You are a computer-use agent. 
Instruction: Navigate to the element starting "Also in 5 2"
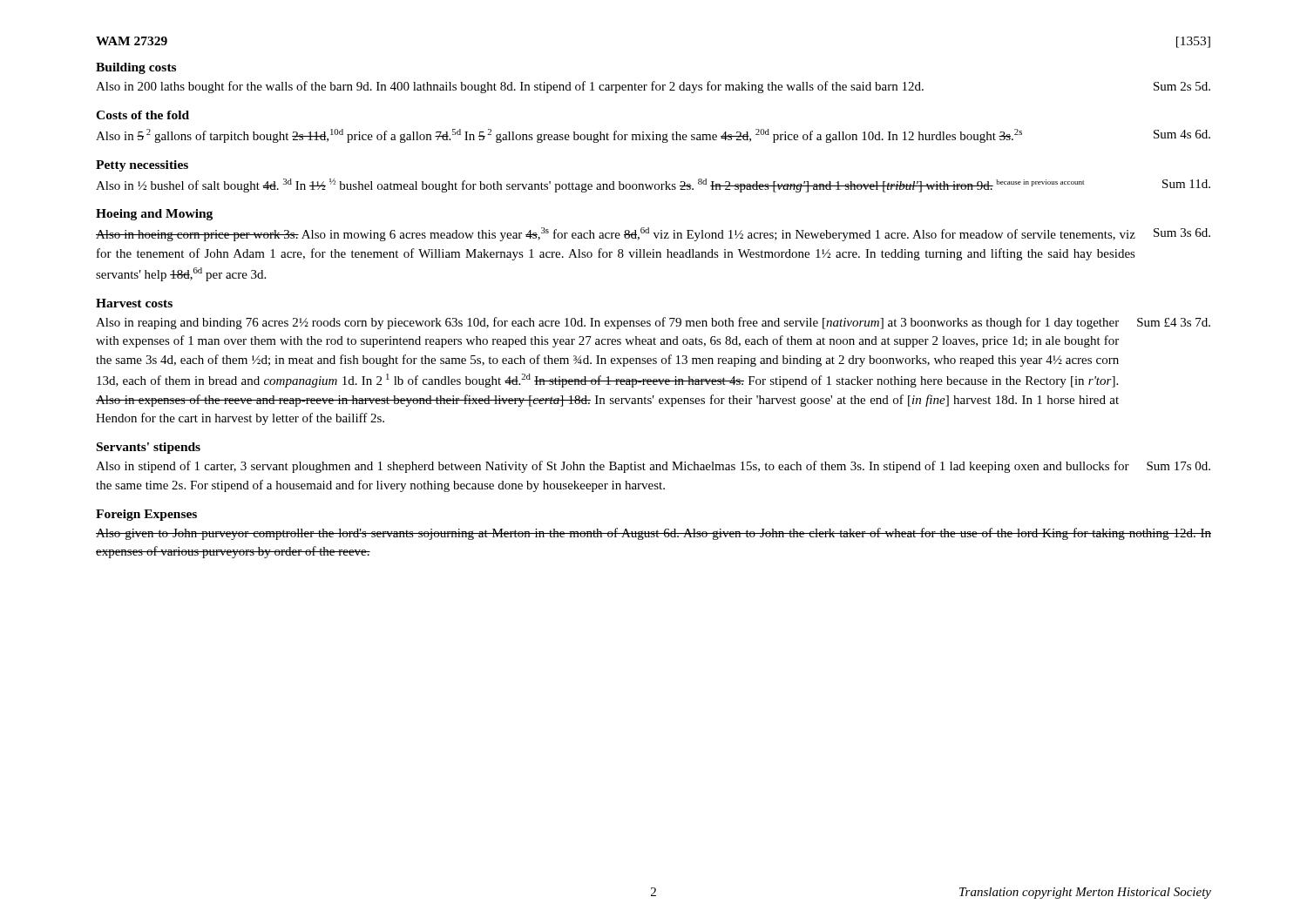(654, 136)
